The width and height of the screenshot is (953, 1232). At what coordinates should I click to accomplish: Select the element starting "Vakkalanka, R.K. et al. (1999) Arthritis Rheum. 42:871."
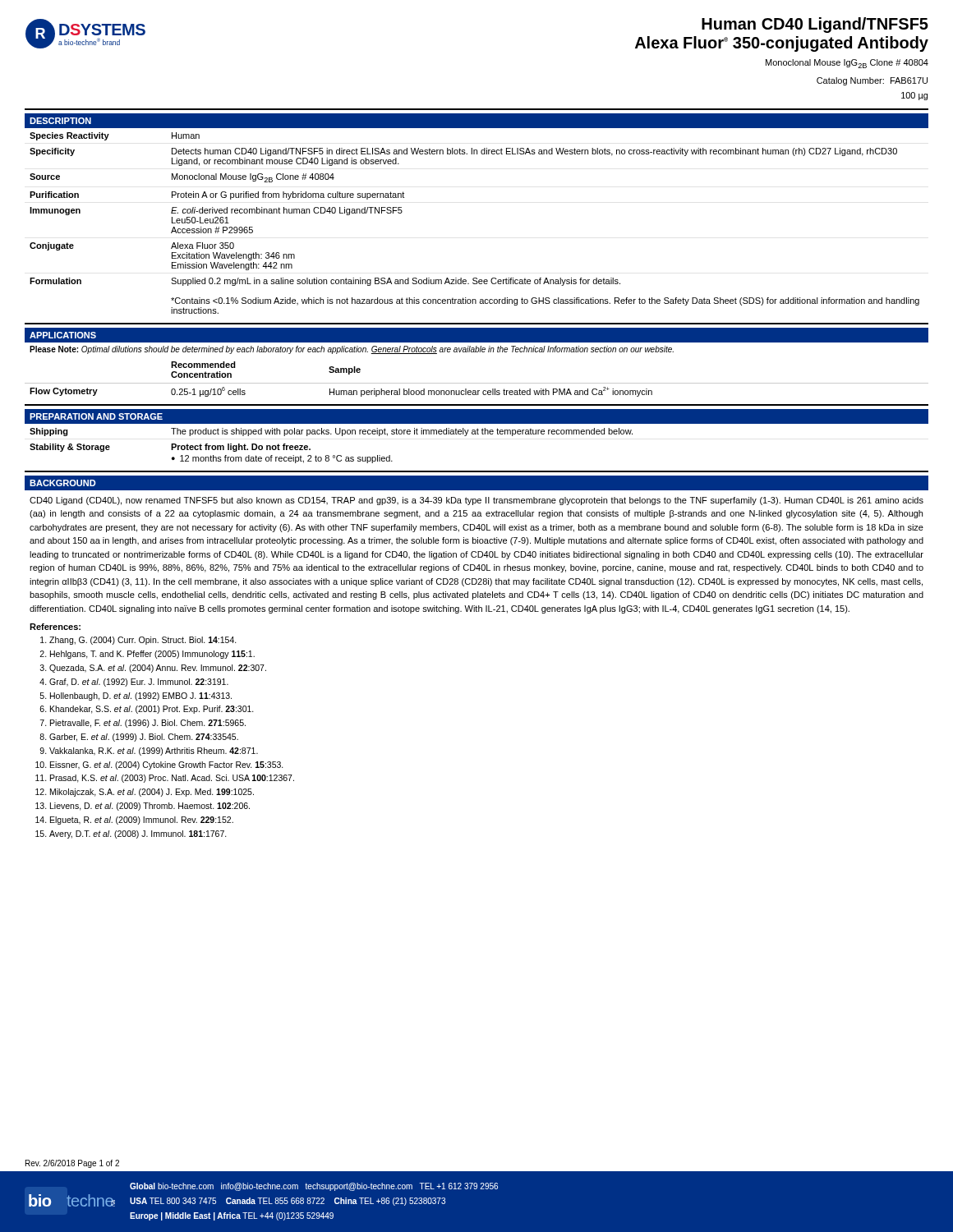(x=154, y=751)
